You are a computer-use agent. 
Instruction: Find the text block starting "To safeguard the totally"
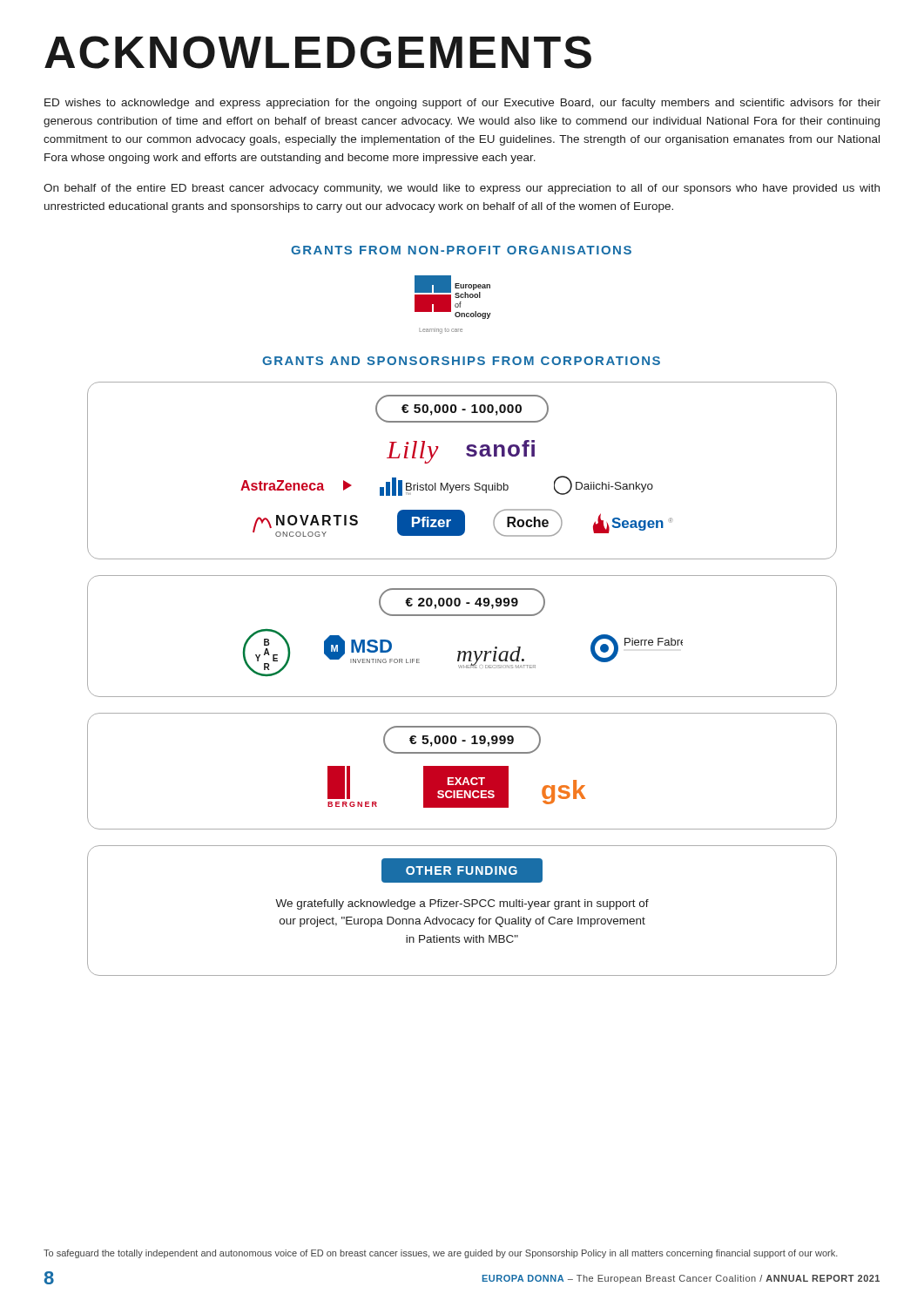pyautogui.click(x=441, y=1252)
